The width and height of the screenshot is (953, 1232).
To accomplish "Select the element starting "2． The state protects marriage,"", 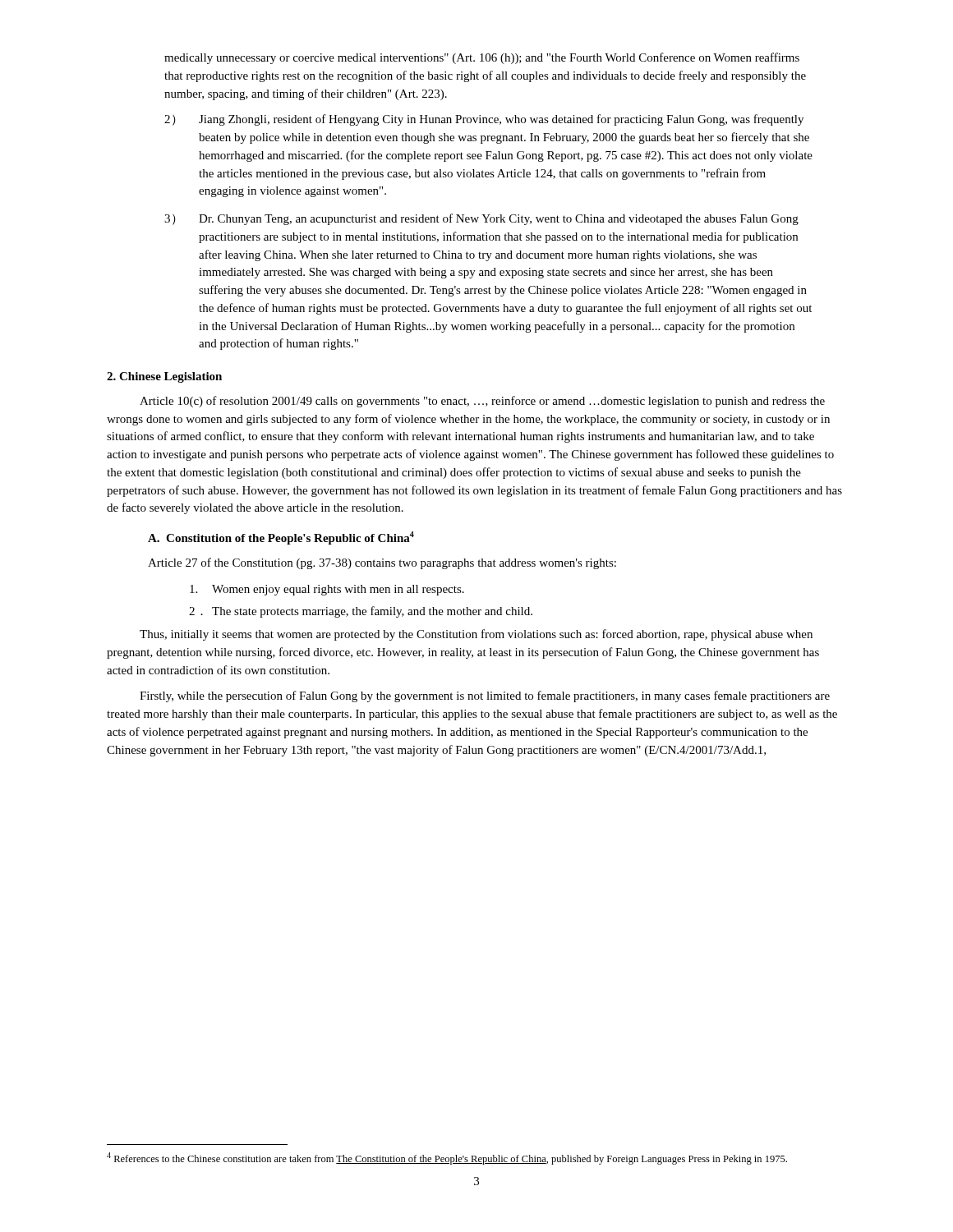I will 361,612.
